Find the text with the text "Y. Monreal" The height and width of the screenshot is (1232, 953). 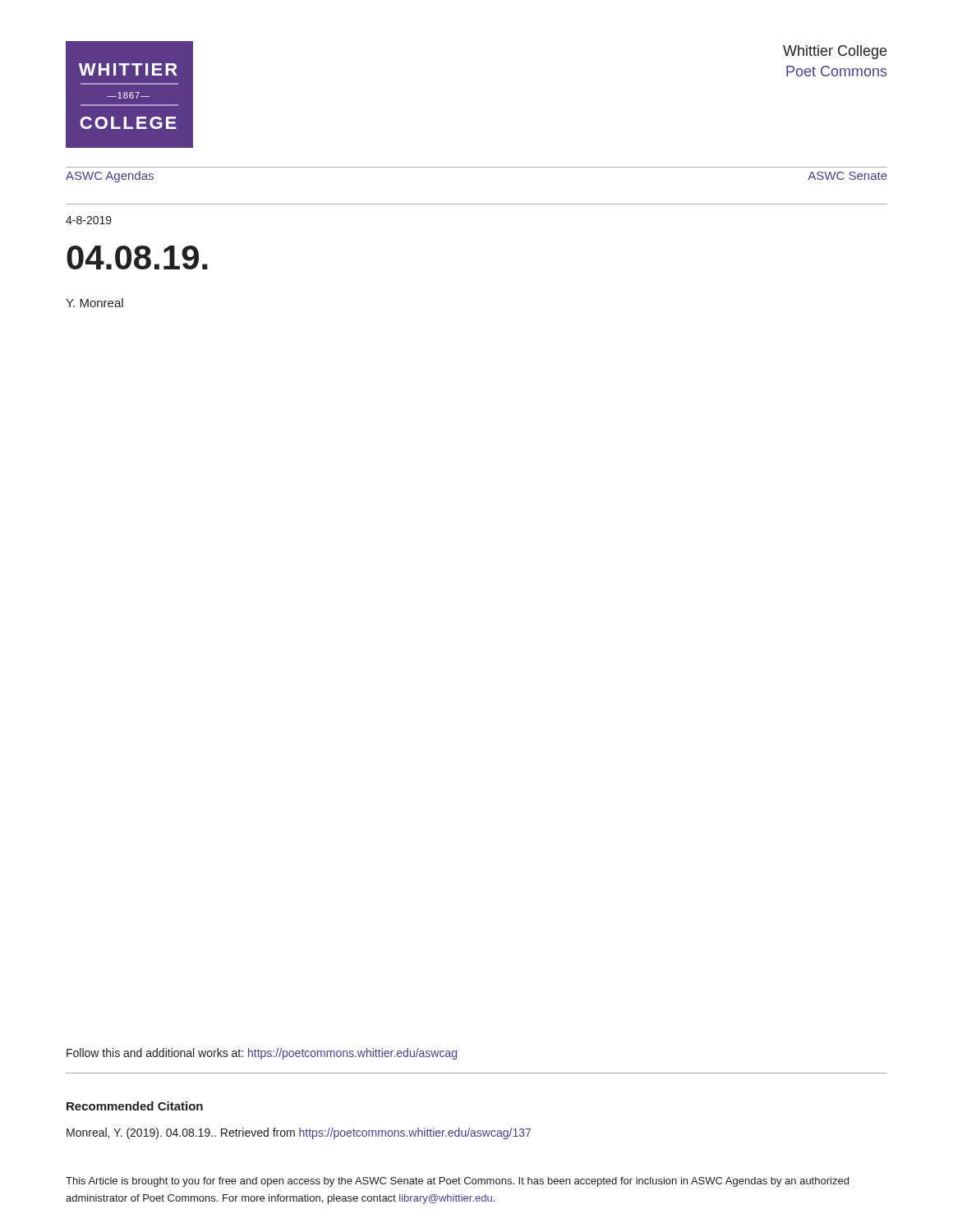coord(95,303)
